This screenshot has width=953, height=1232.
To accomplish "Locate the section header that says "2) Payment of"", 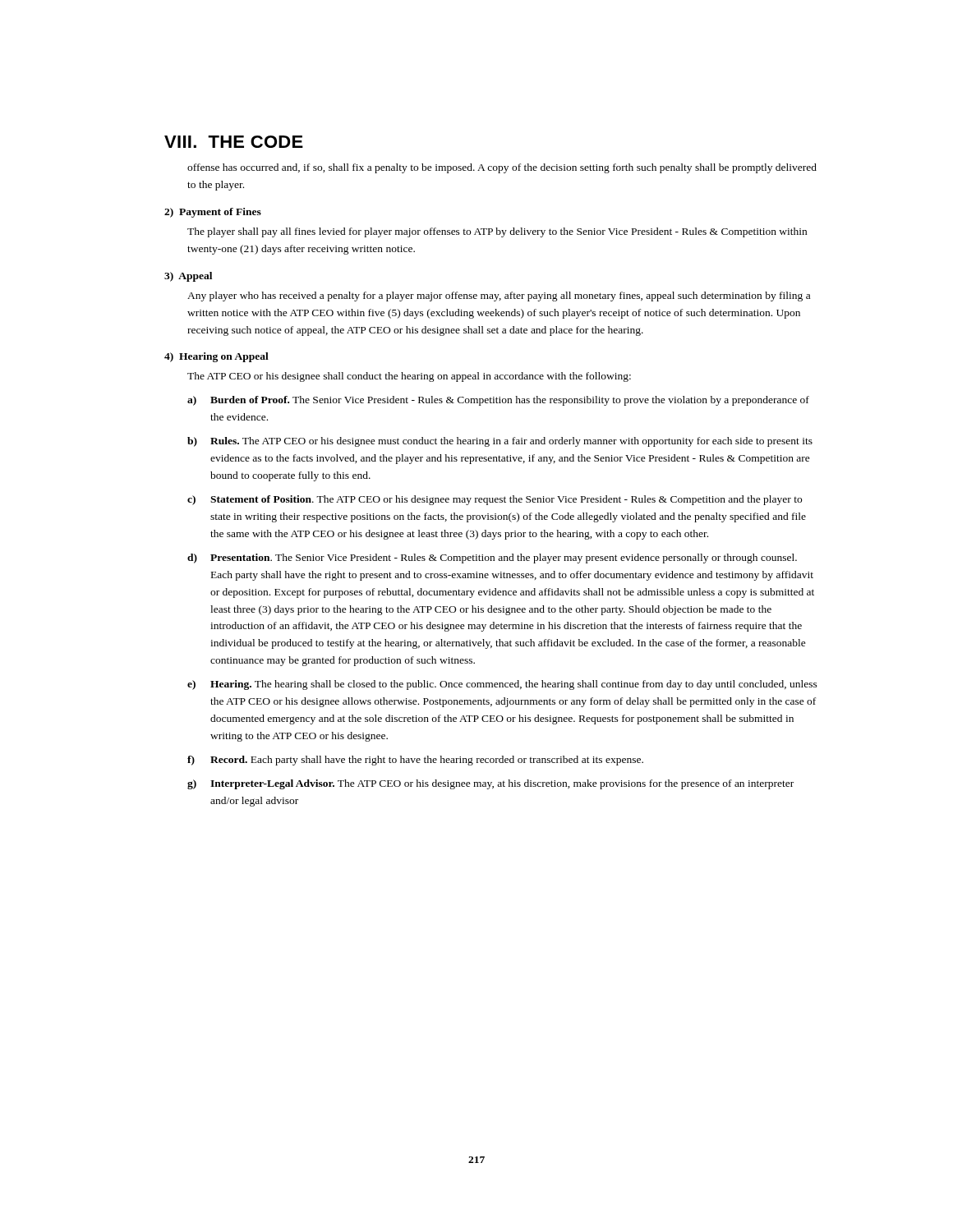I will (213, 211).
